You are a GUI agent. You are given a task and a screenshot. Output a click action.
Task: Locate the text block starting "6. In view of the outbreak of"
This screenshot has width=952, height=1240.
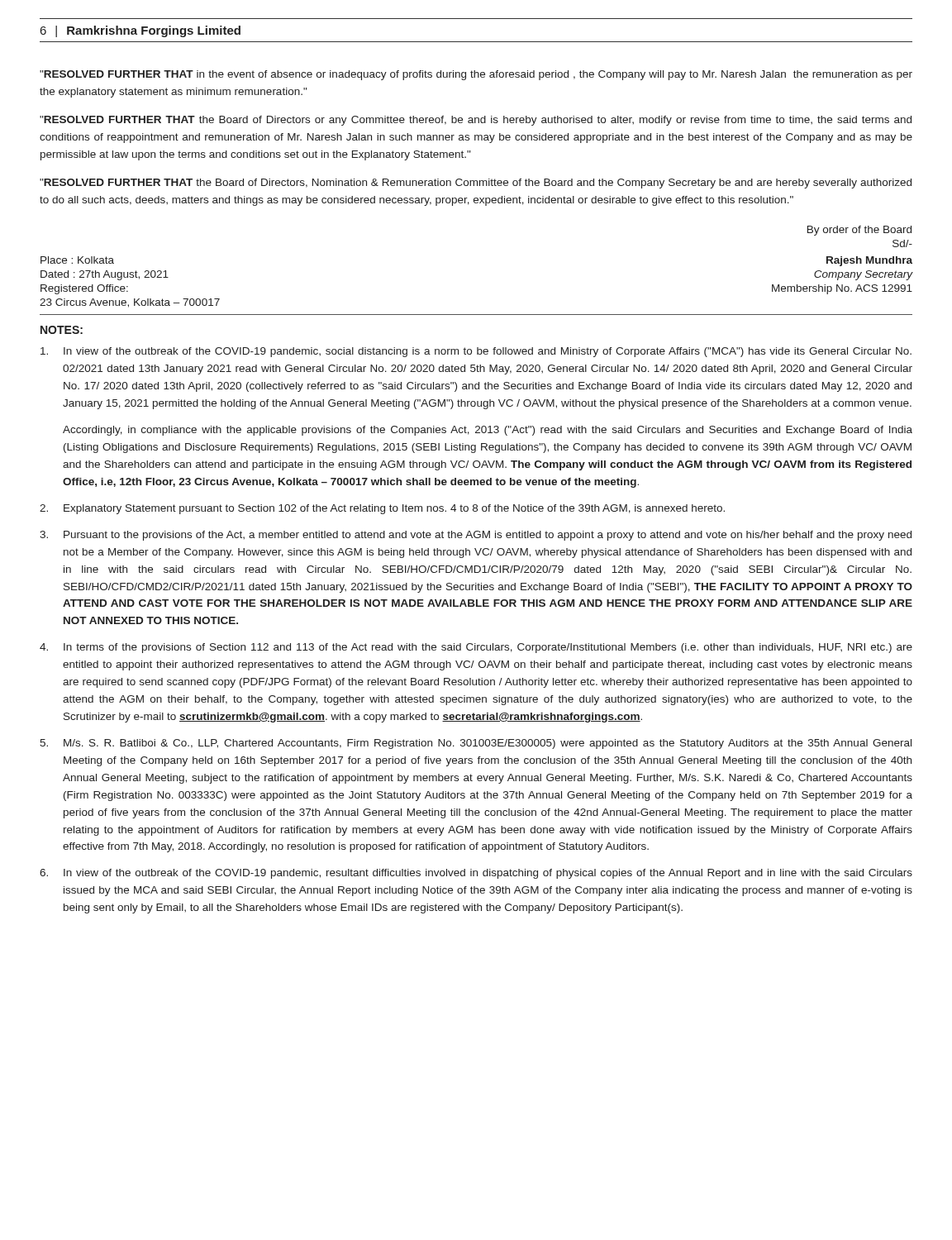(x=476, y=891)
